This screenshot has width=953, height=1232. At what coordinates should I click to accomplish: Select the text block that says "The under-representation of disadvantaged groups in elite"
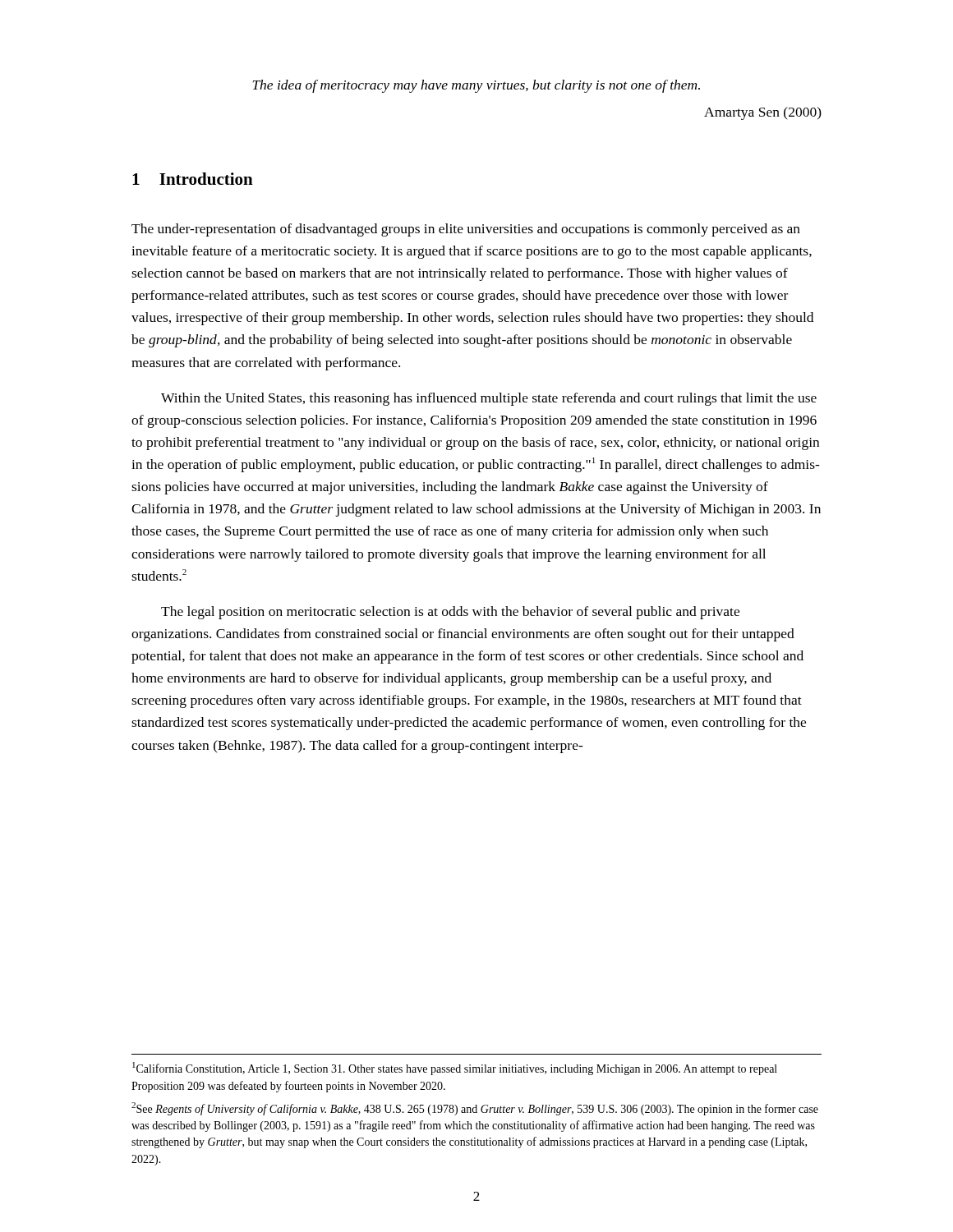pos(476,295)
